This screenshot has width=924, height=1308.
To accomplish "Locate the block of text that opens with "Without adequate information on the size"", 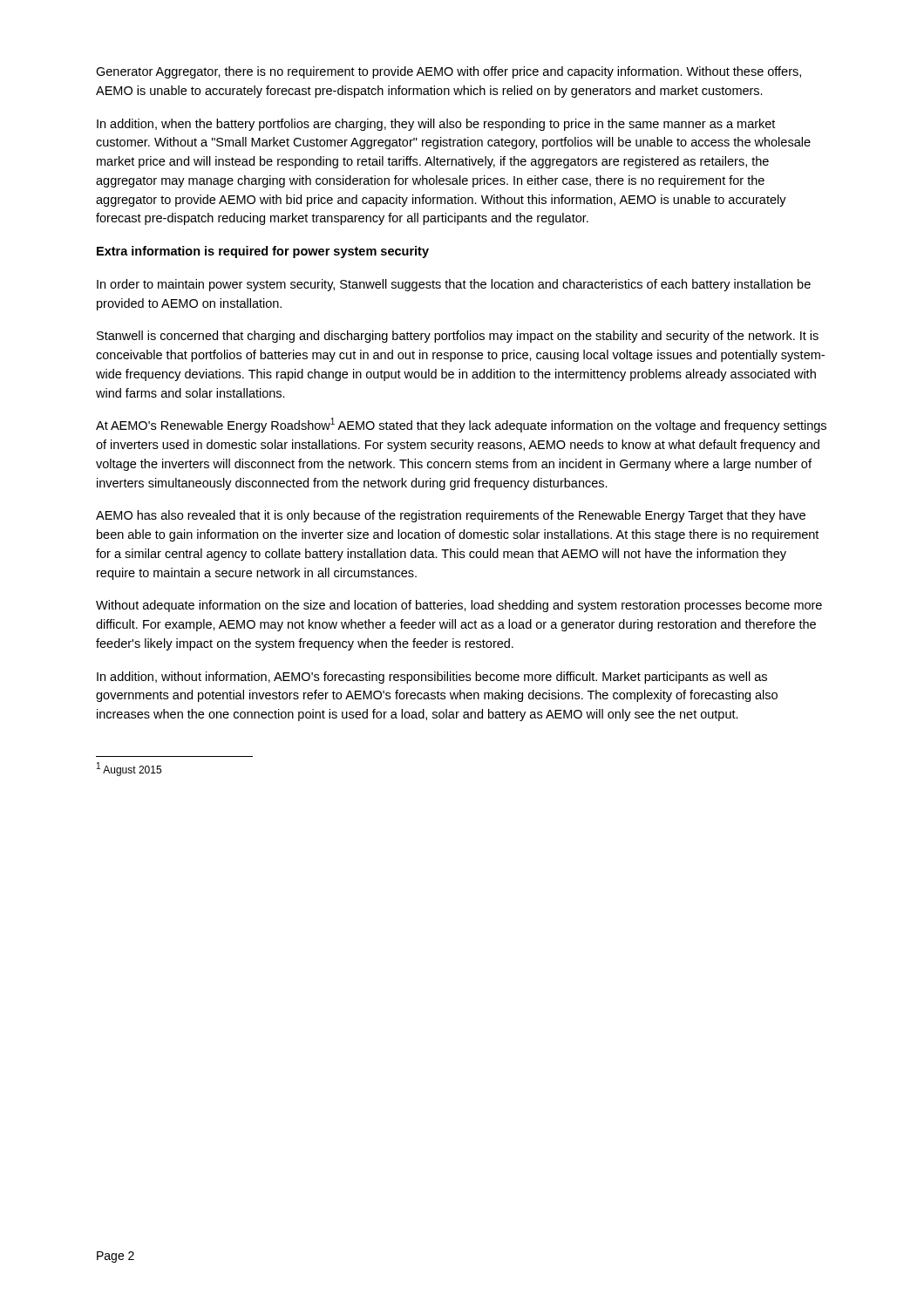I will pos(459,624).
